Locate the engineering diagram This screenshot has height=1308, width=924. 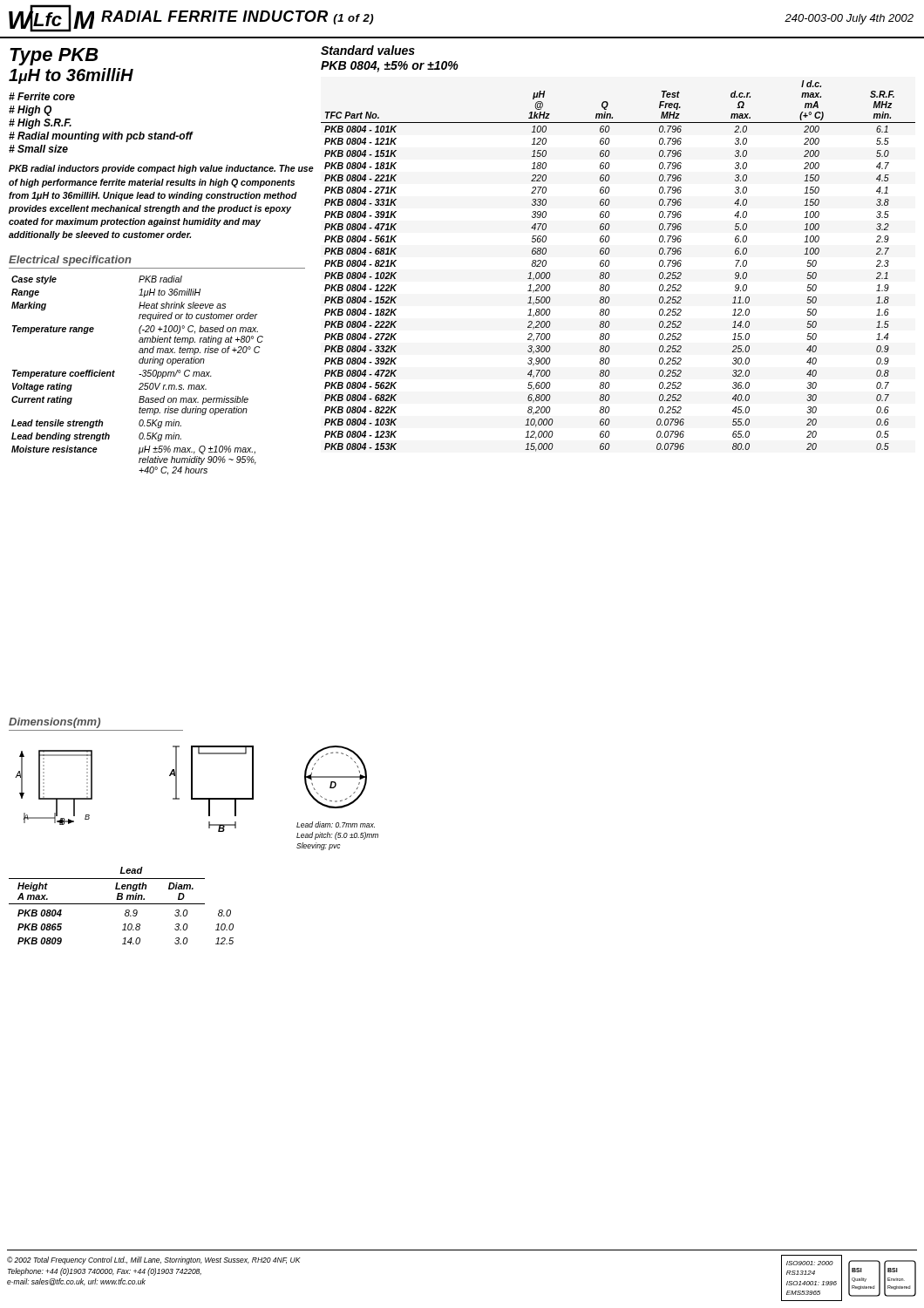point(244,795)
